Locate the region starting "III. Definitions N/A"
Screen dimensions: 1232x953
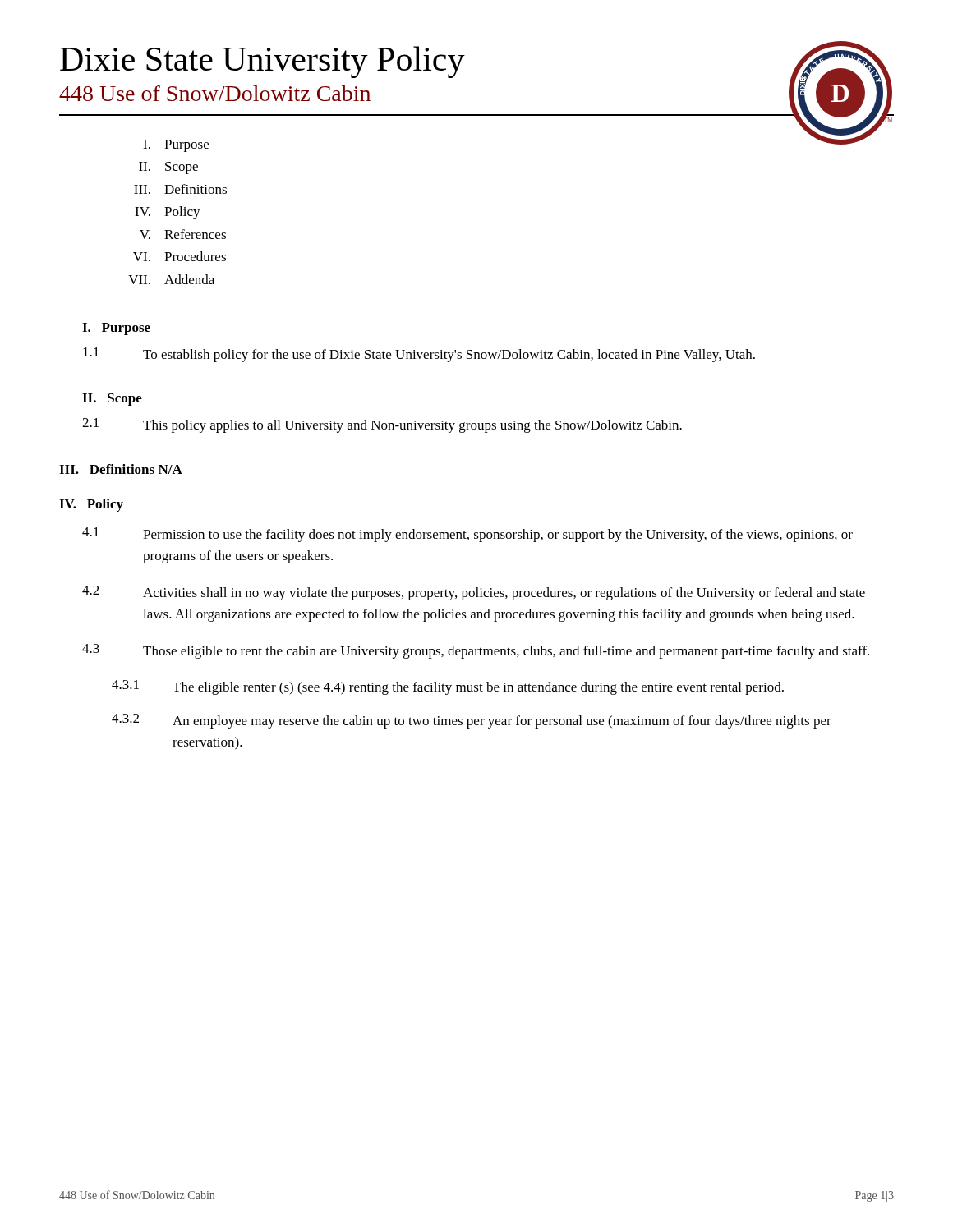click(x=121, y=470)
